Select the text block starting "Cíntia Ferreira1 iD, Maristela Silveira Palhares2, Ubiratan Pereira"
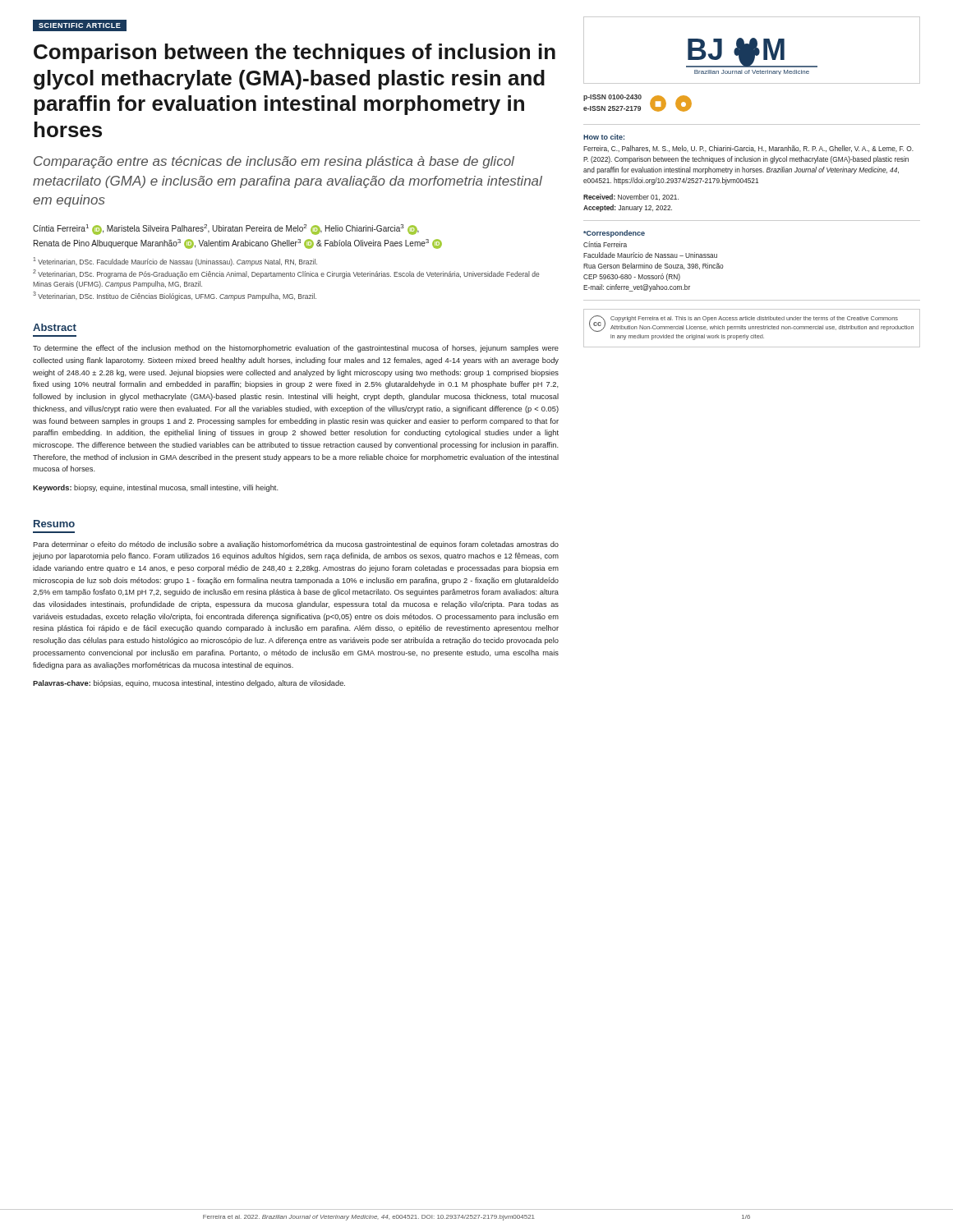 tap(296, 236)
